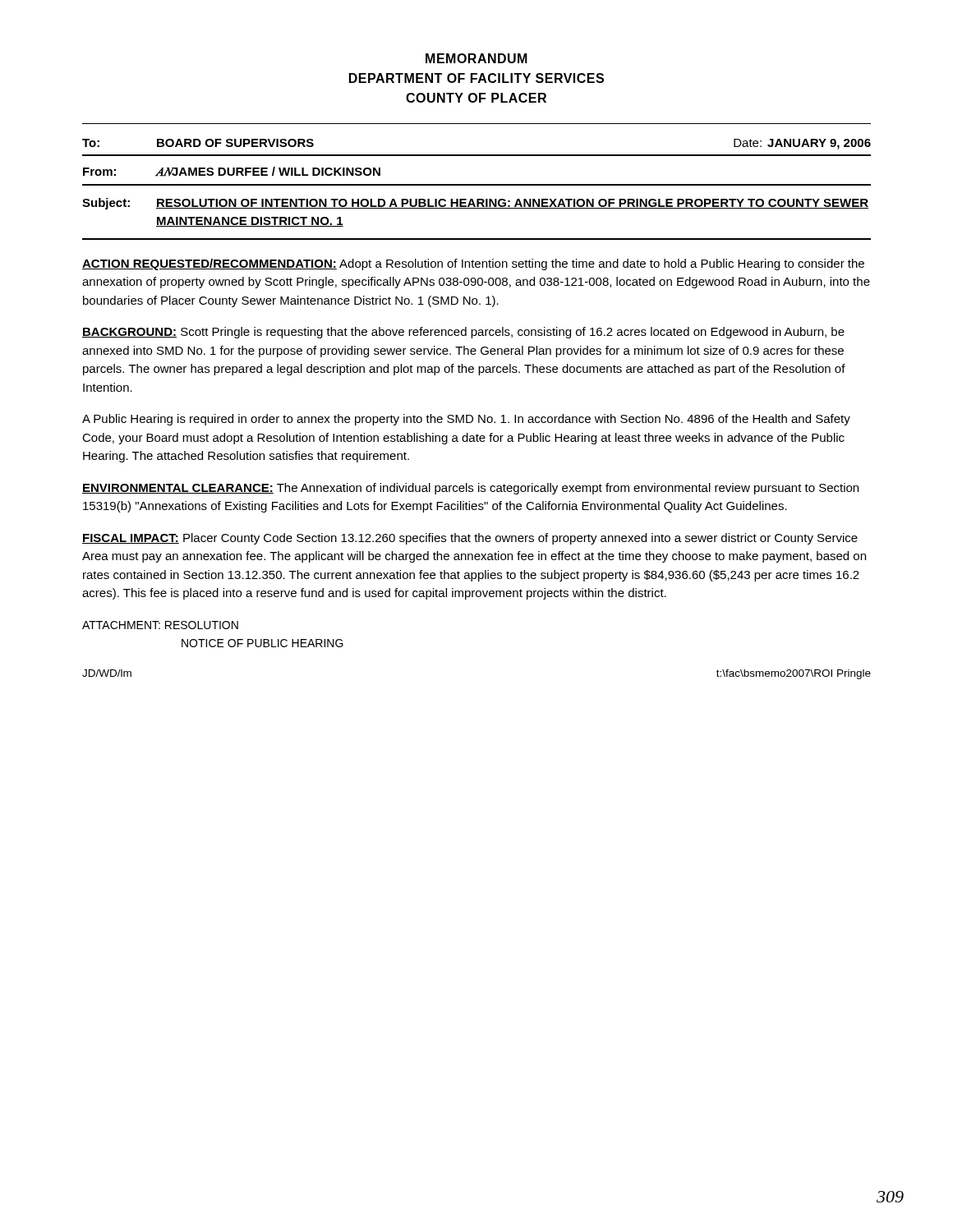This screenshot has height=1232, width=953.
Task: Click the passage that begins "A Public Hearing is required"
Action: click(x=476, y=438)
